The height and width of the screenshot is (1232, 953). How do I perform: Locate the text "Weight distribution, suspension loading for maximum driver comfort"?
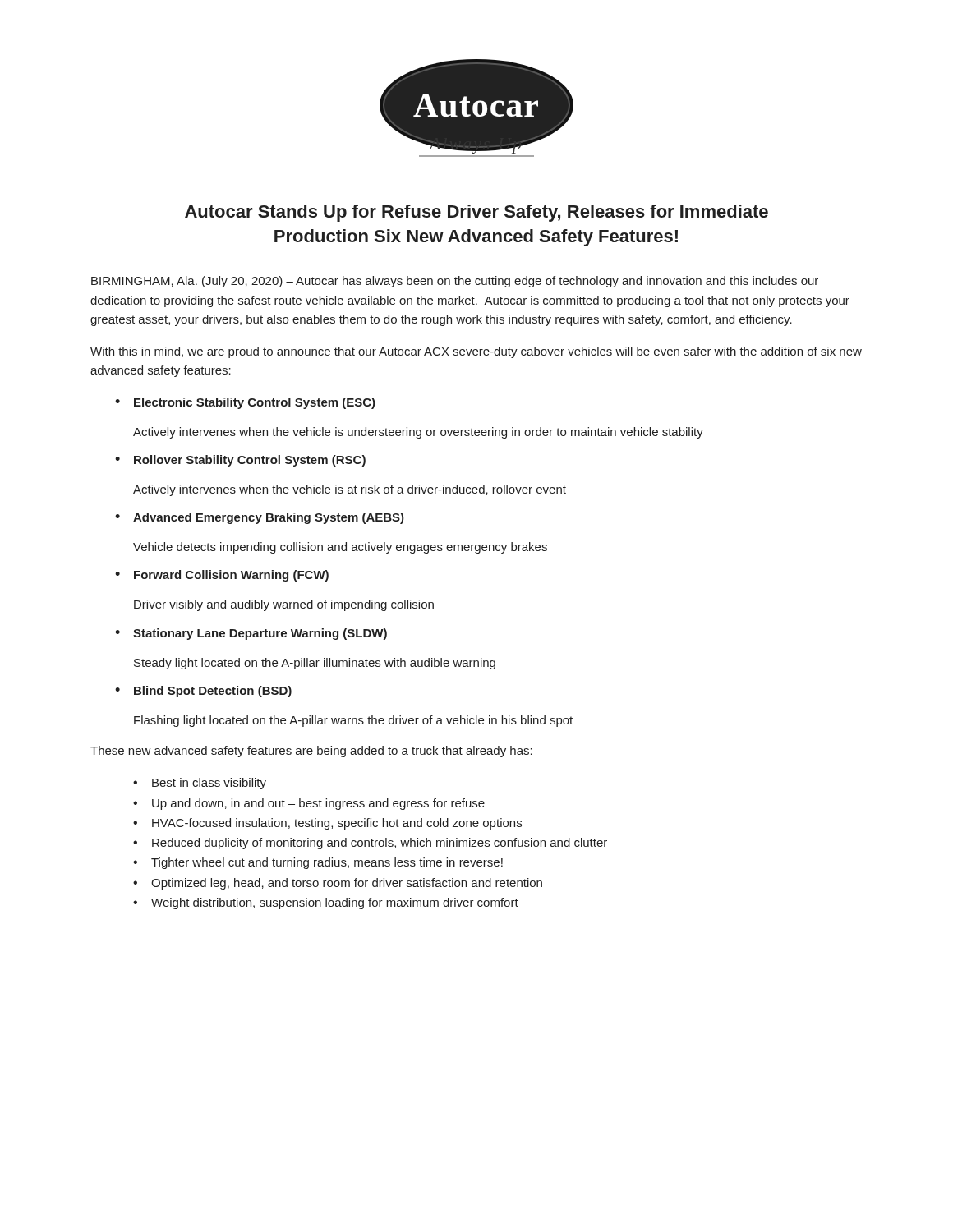pos(335,902)
